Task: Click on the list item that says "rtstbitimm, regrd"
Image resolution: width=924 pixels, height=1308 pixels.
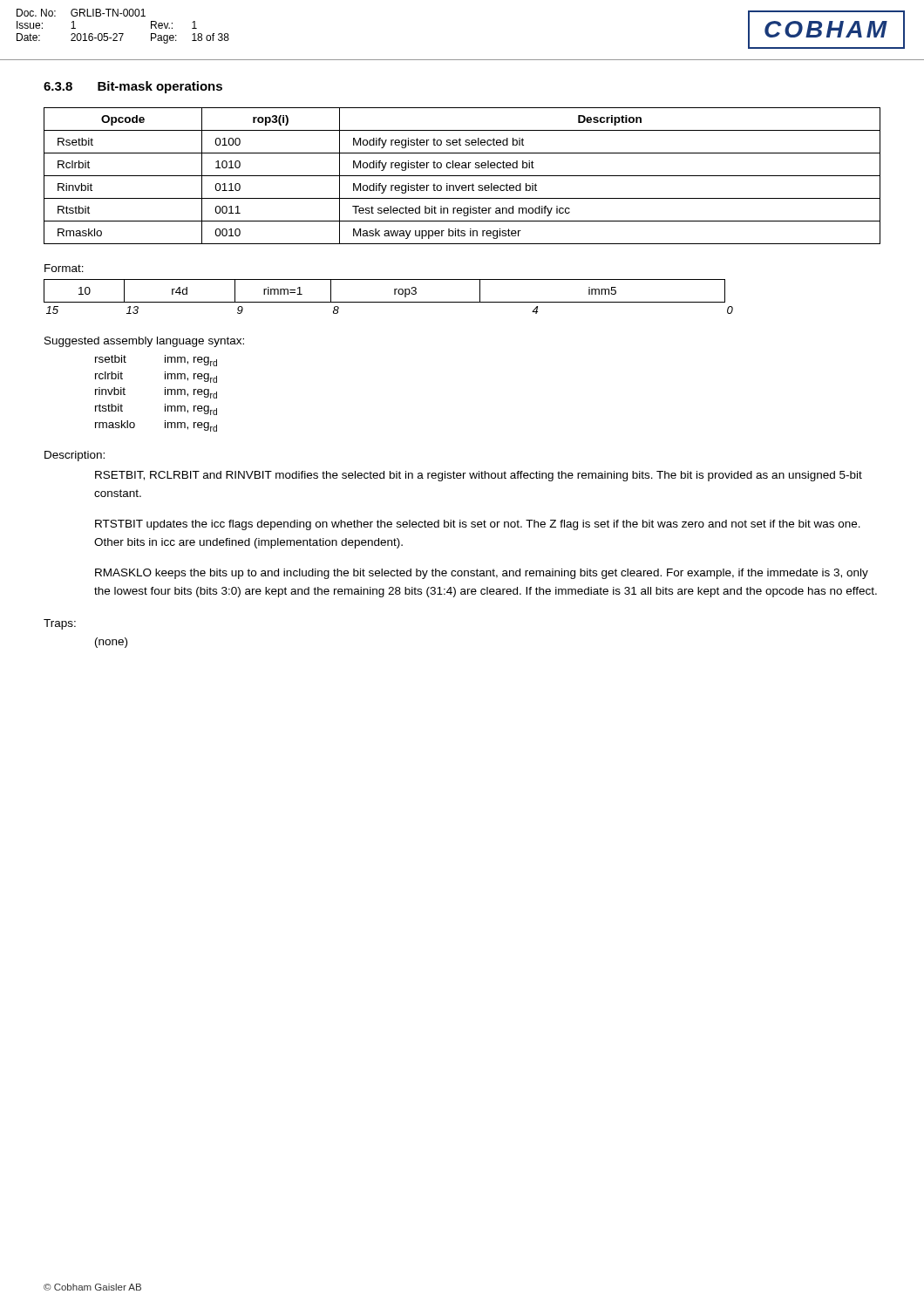Action: pos(181,409)
